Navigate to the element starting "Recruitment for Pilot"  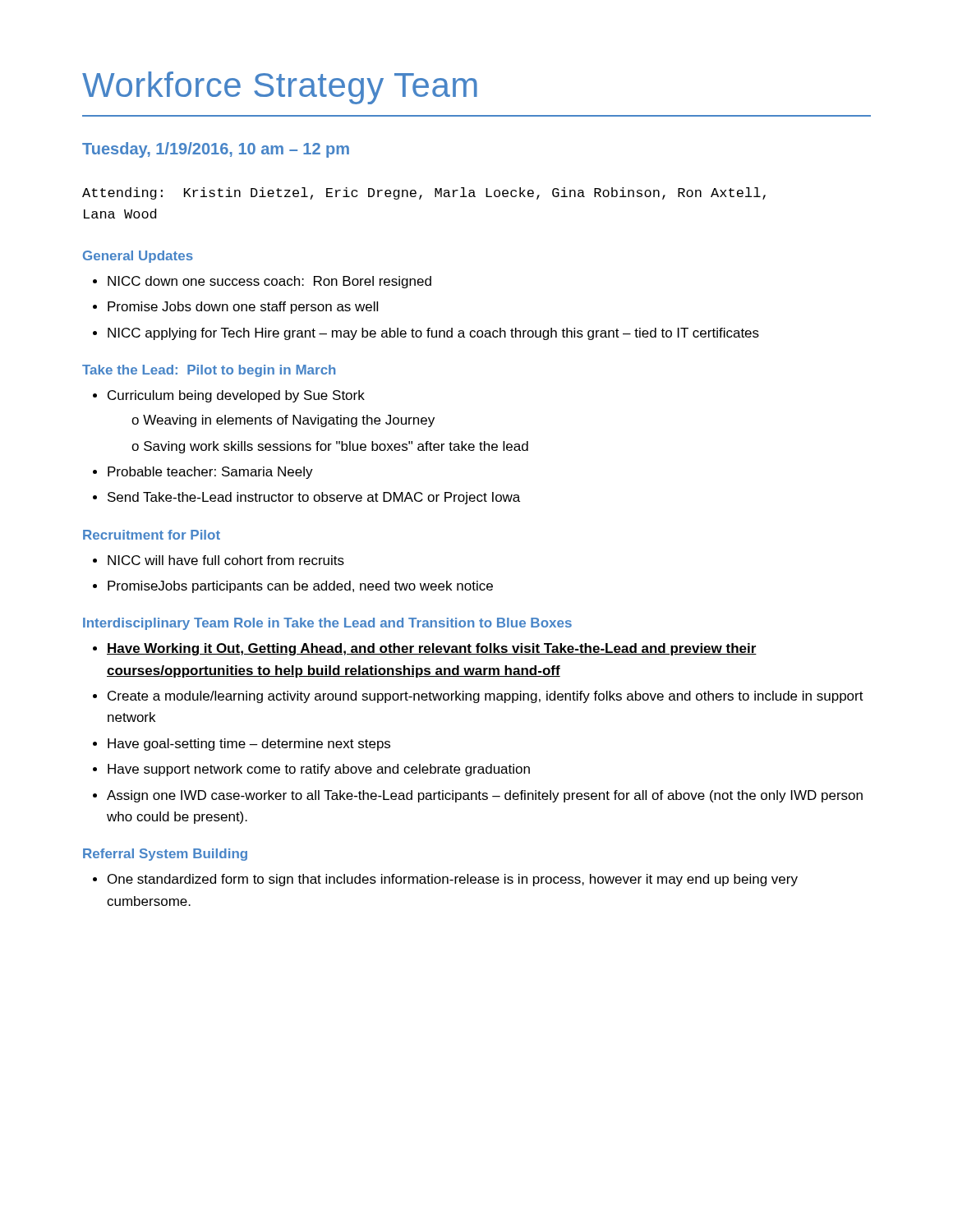[151, 535]
